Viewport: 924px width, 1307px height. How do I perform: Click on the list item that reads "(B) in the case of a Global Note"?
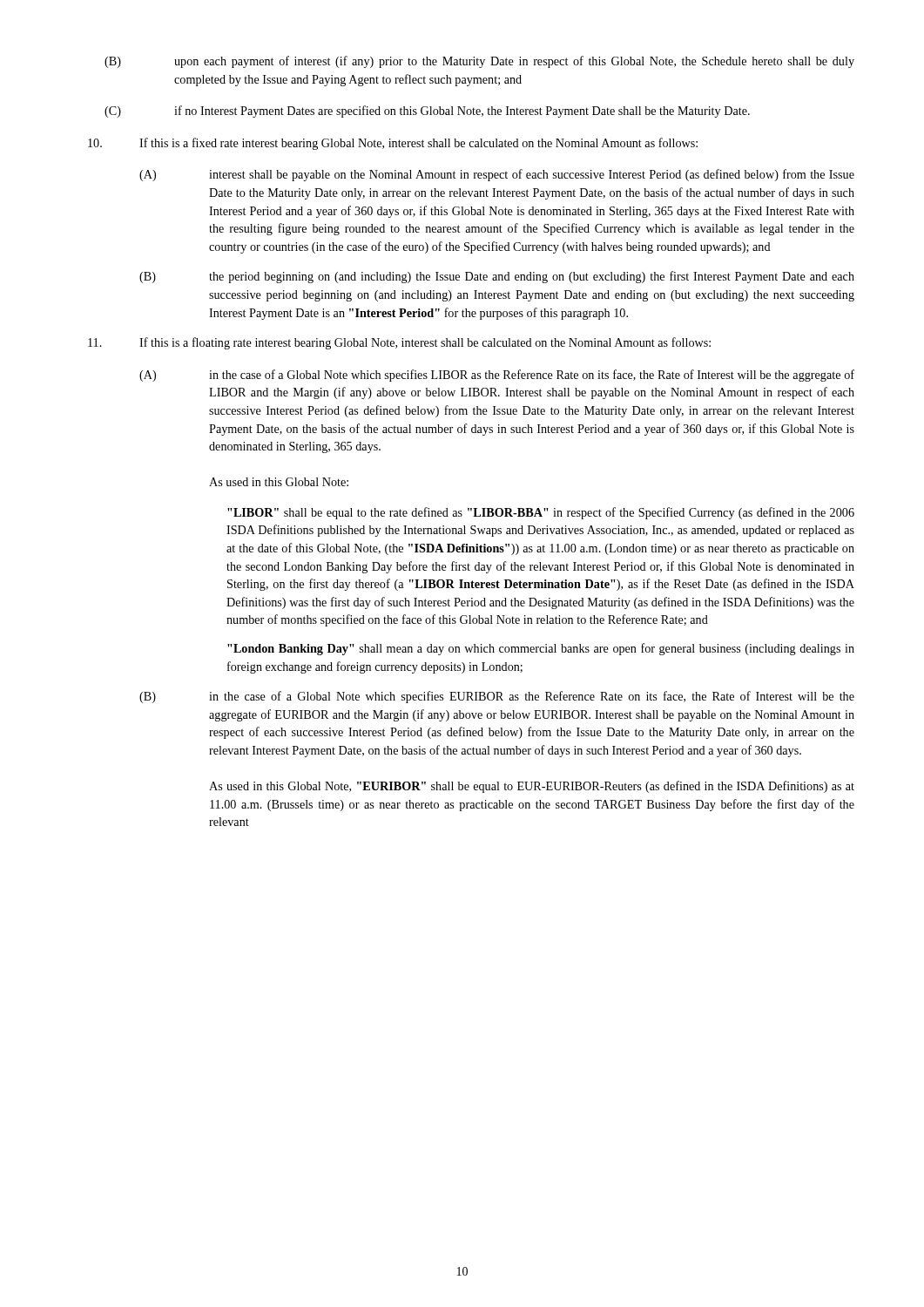click(x=497, y=759)
